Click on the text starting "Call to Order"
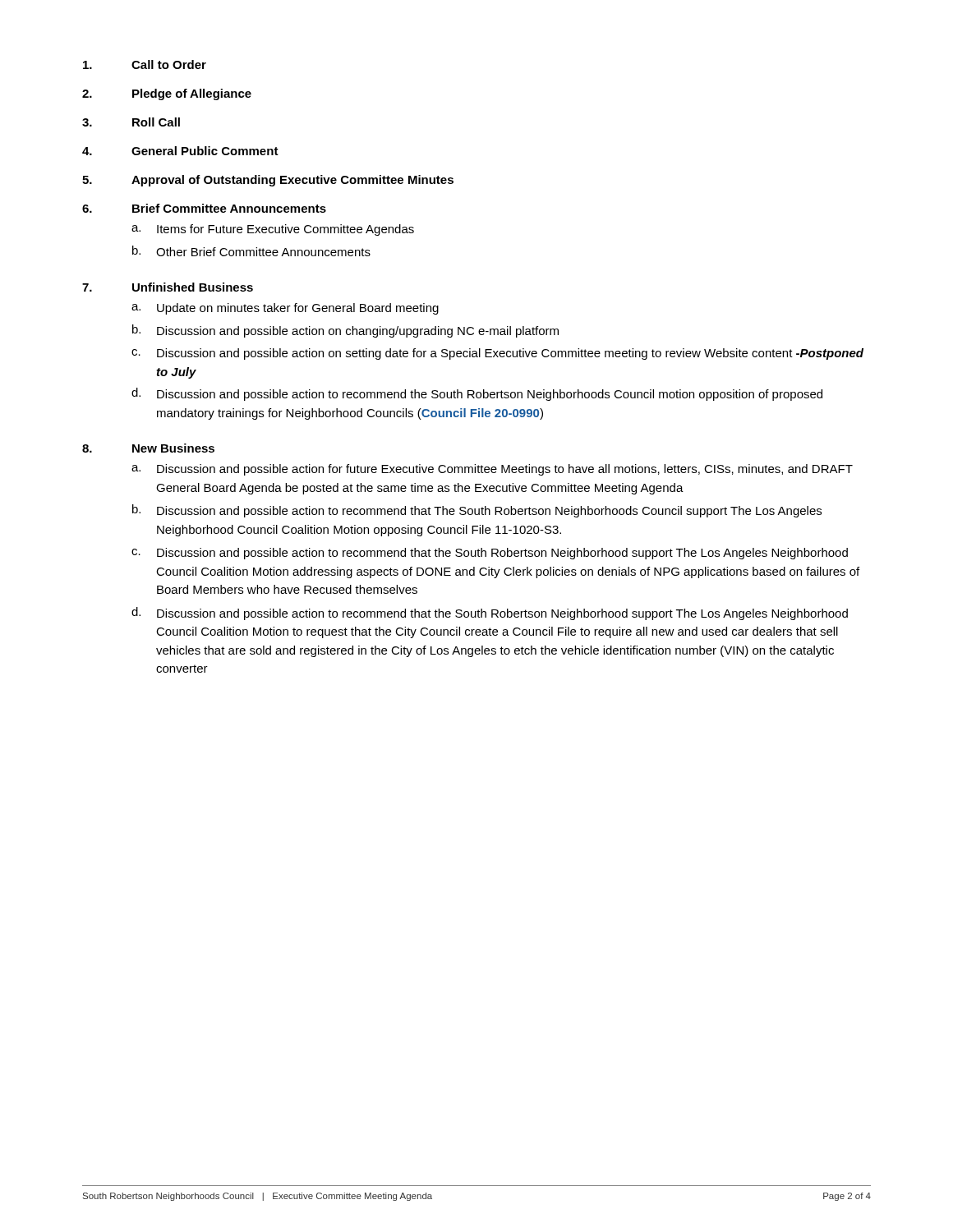This screenshot has height=1232, width=953. click(x=145, y=64)
